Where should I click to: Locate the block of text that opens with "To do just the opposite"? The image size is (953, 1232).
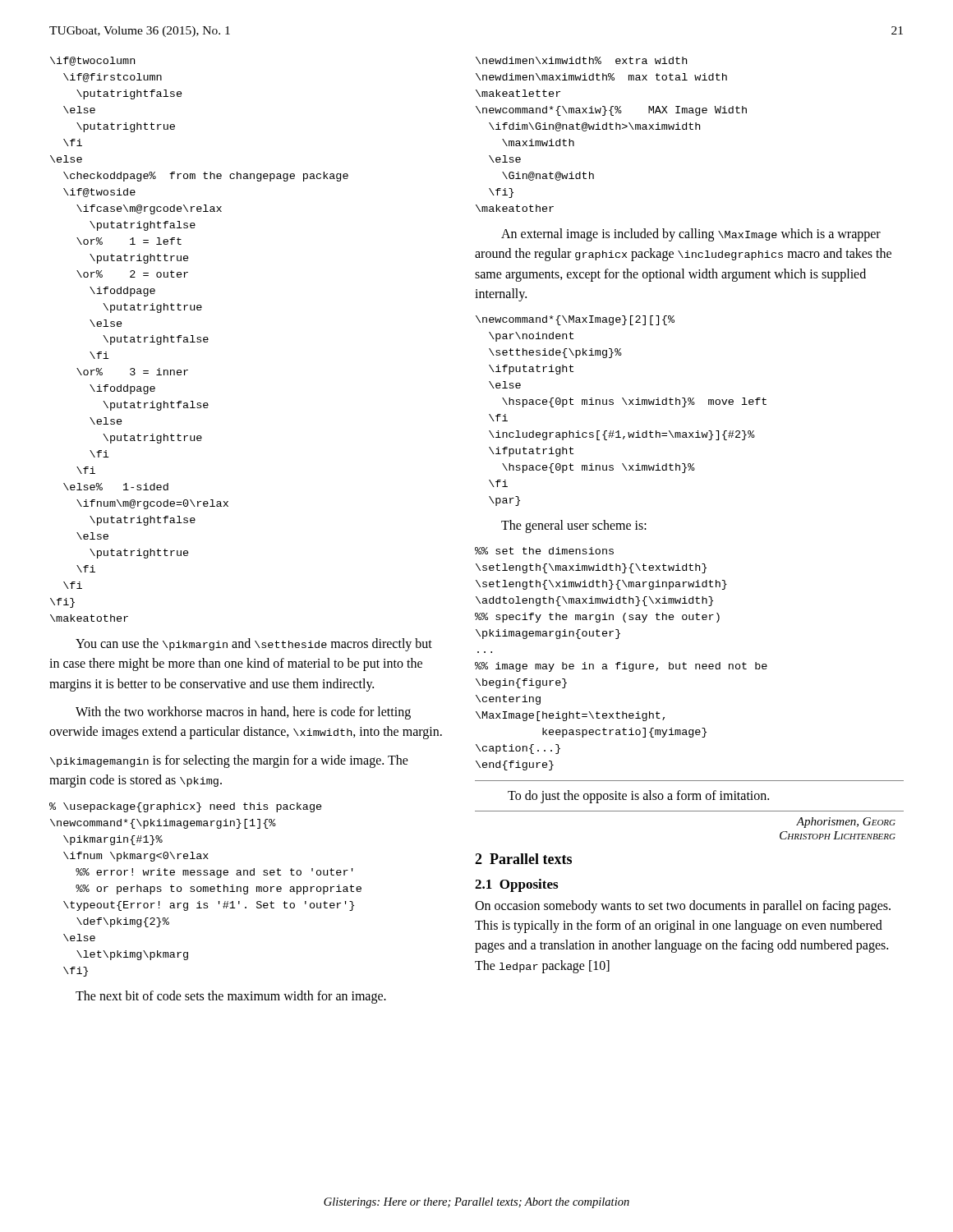point(639,795)
